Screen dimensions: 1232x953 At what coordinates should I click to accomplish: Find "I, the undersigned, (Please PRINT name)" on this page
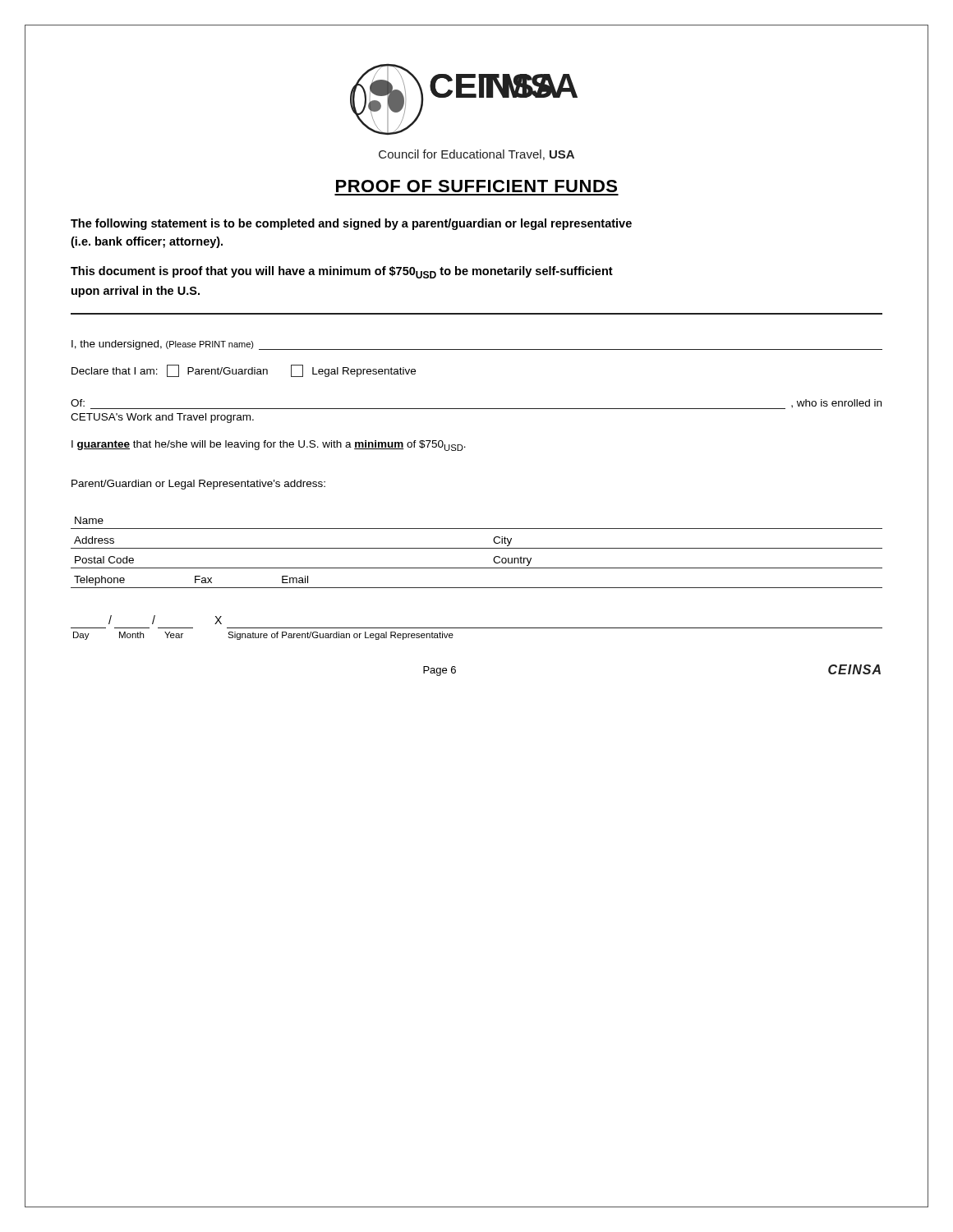click(x=476, y=342)
